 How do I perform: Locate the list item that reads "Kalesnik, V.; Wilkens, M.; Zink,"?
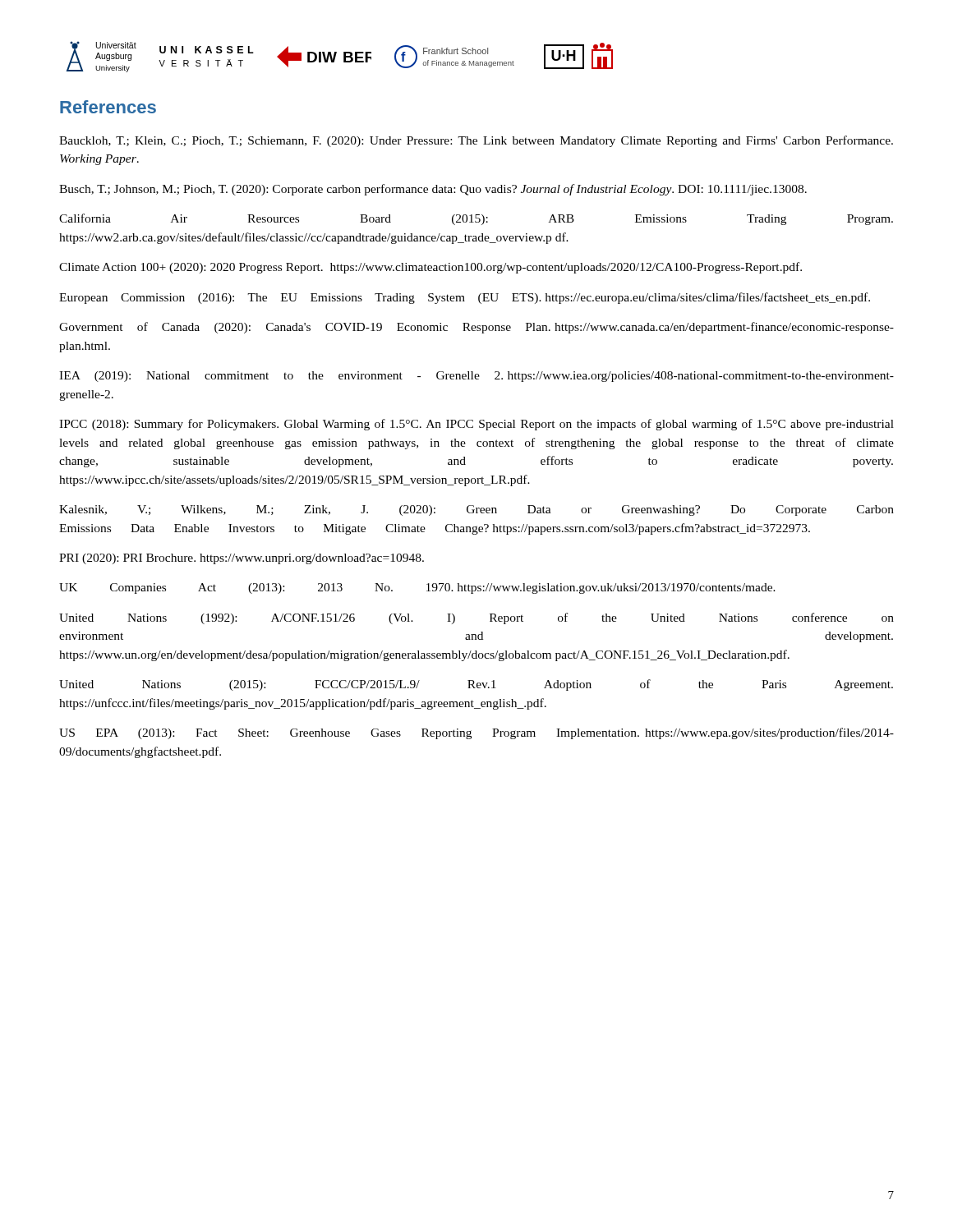pyautogui.click(x=476, y=518)
